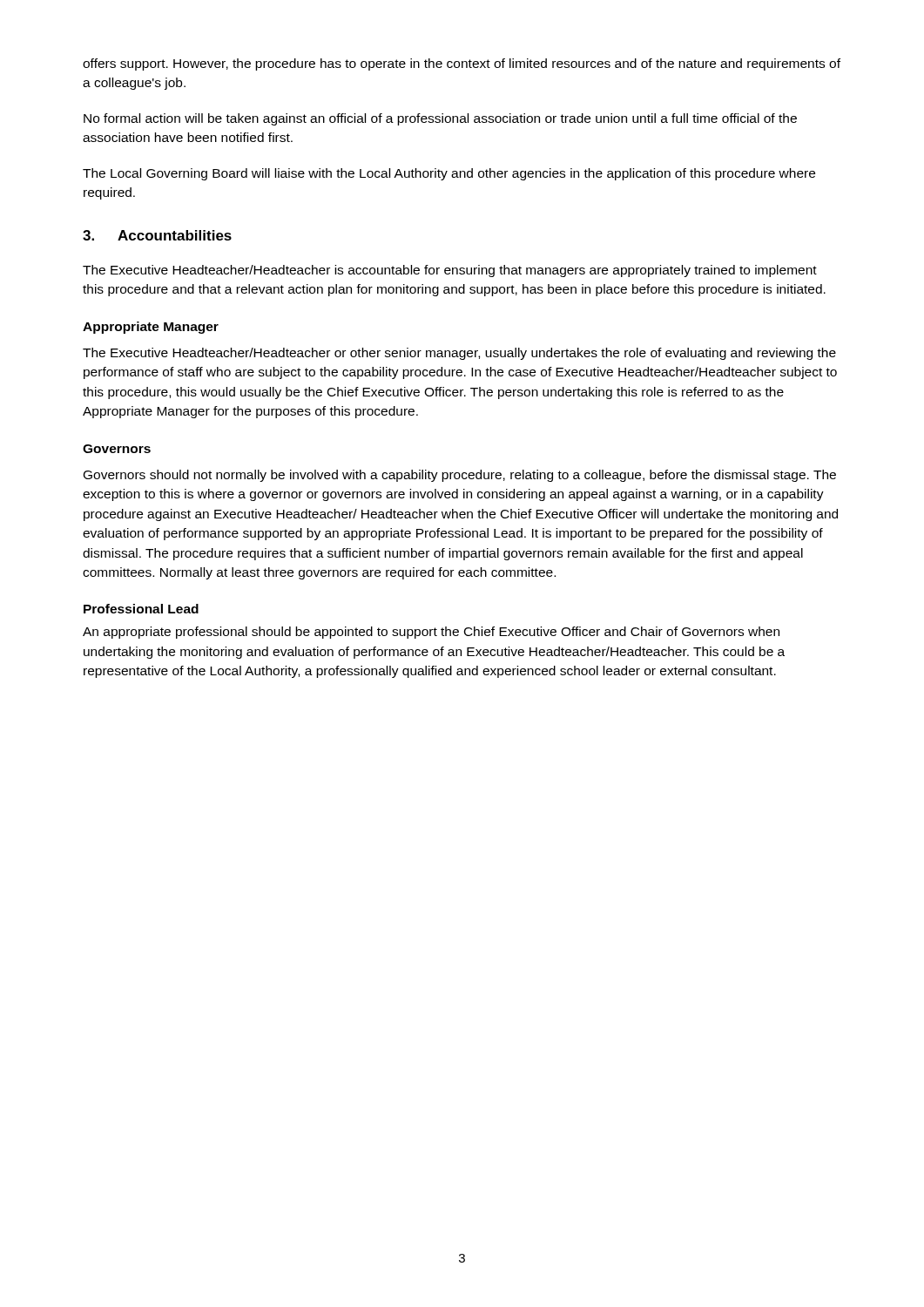924x1307 pixels.
Task: Select the block starting "Professional Lead"
Action: point(141,609)
